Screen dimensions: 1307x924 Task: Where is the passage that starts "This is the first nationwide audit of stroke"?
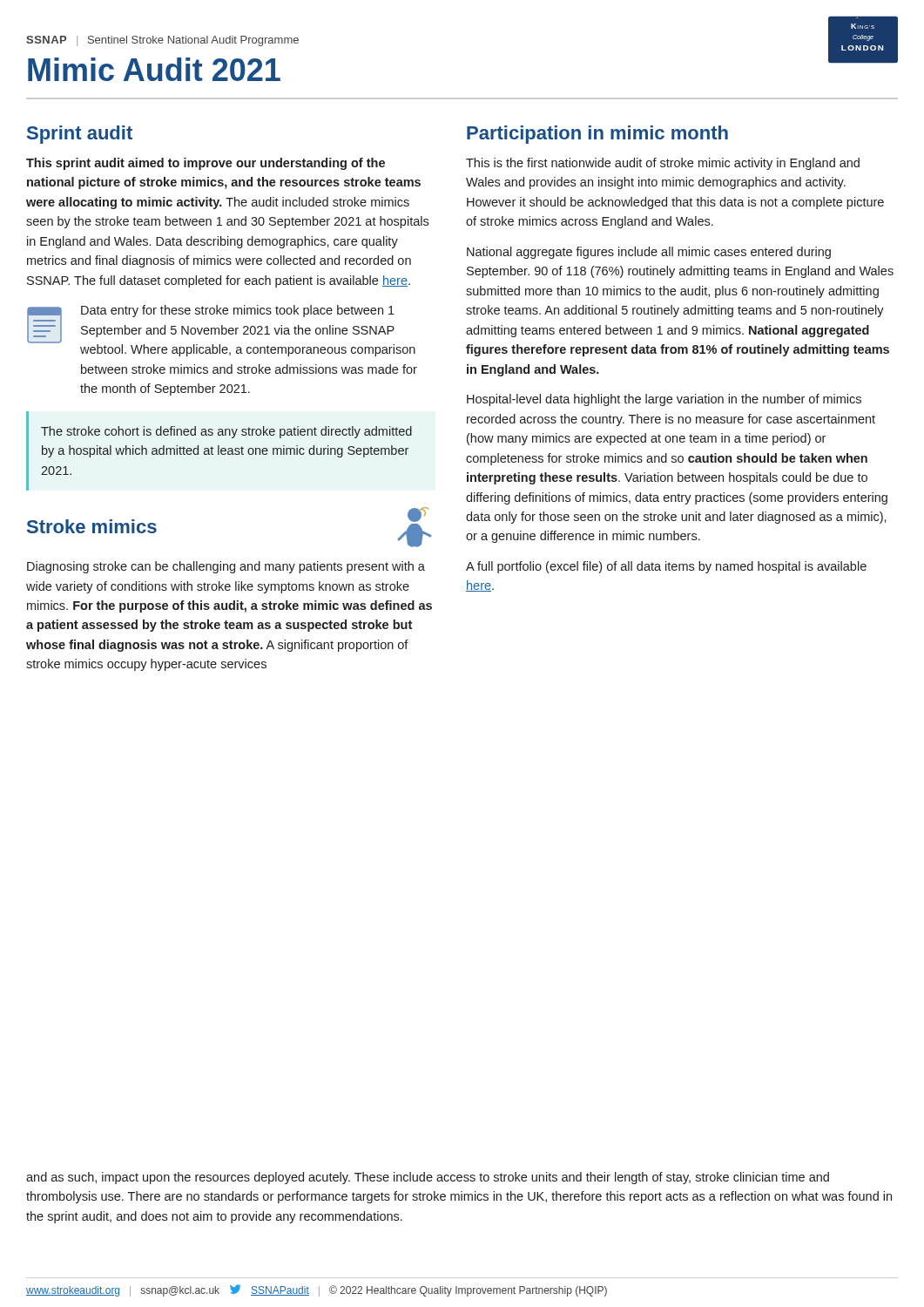click(675, 192)
